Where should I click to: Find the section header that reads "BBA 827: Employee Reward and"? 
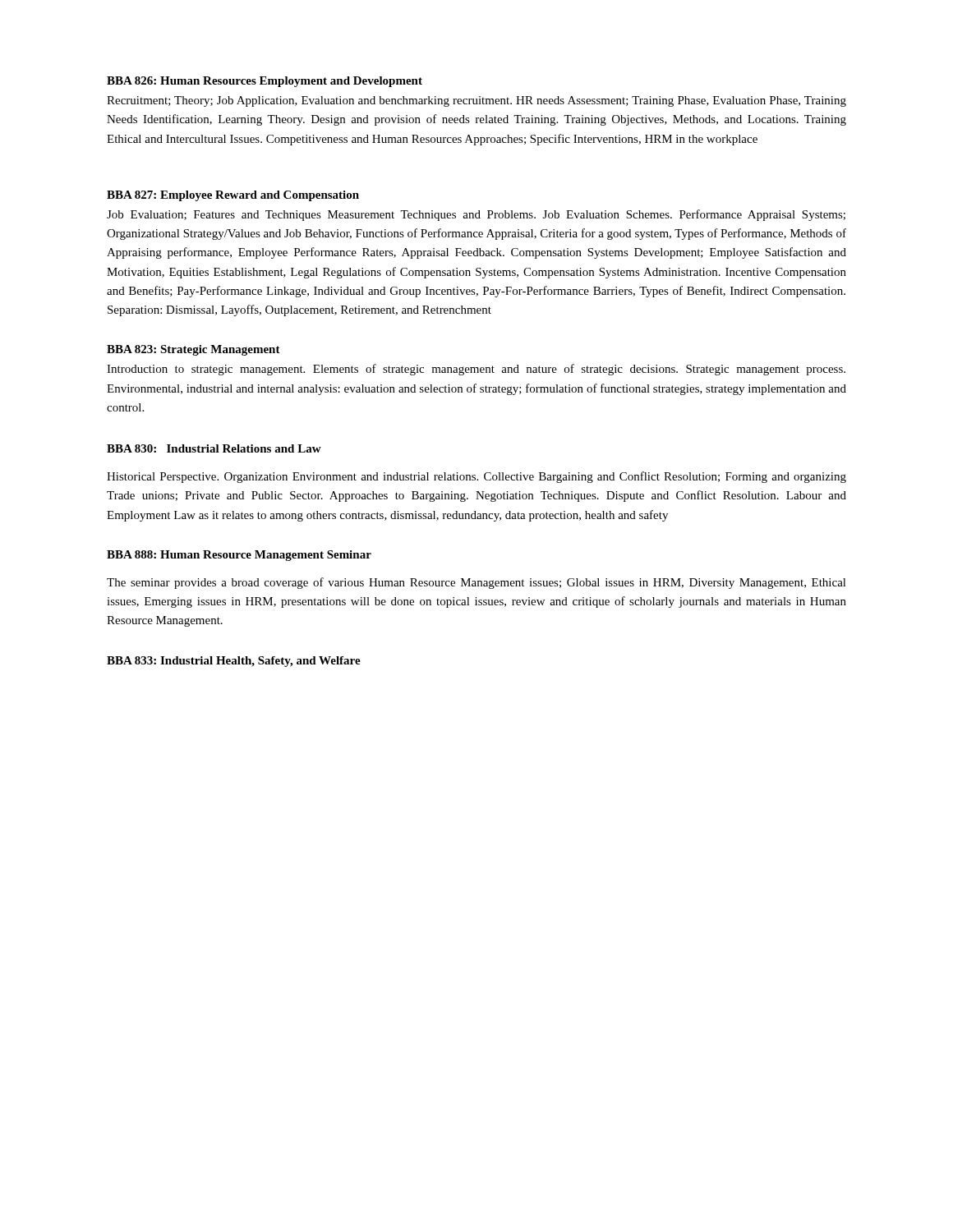(233, 194)
